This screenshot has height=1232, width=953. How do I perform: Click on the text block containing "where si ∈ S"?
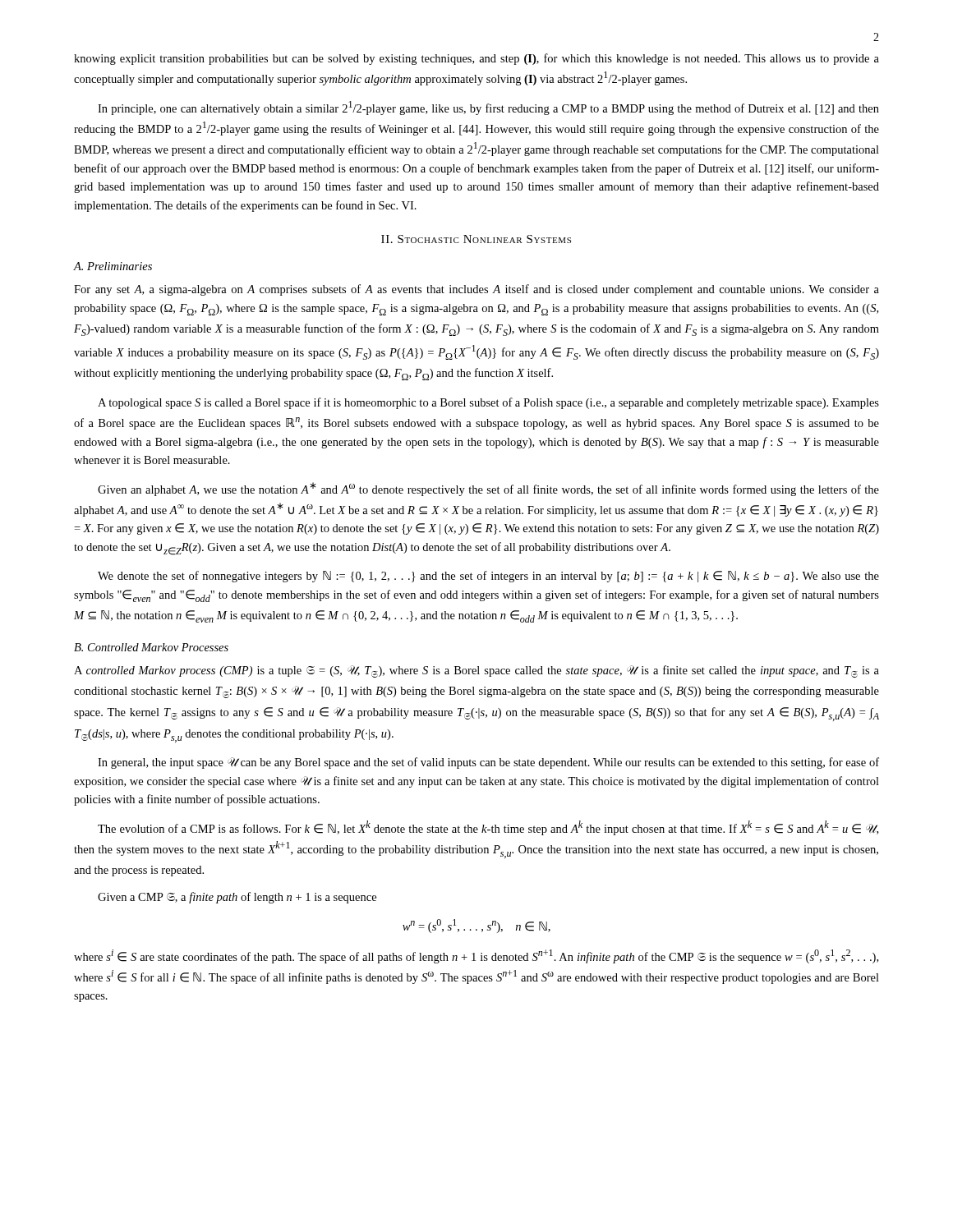(x=476, y=975)
